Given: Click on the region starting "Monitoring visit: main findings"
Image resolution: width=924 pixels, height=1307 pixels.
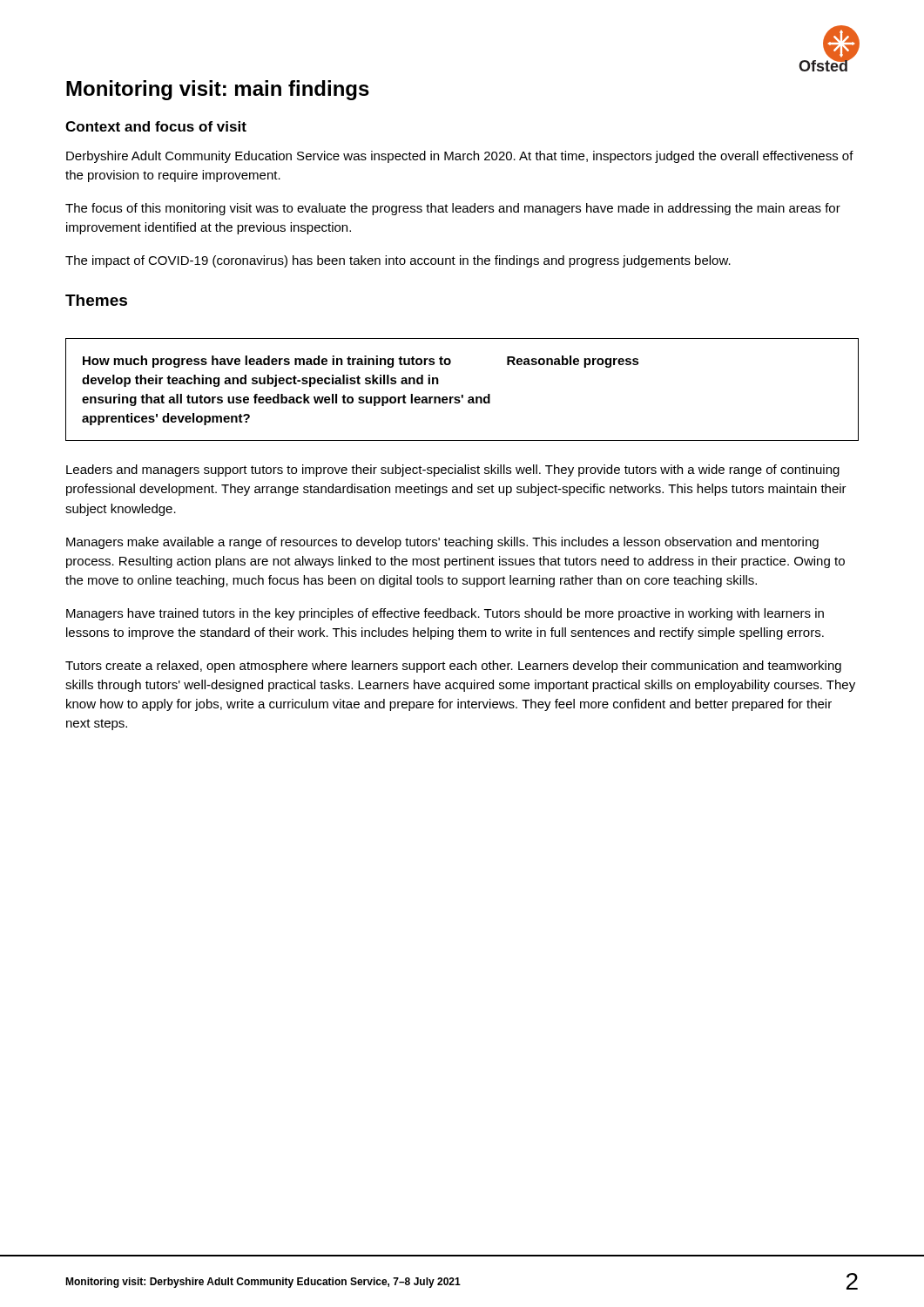Looking at the screenshot, I should pos(217,88).
